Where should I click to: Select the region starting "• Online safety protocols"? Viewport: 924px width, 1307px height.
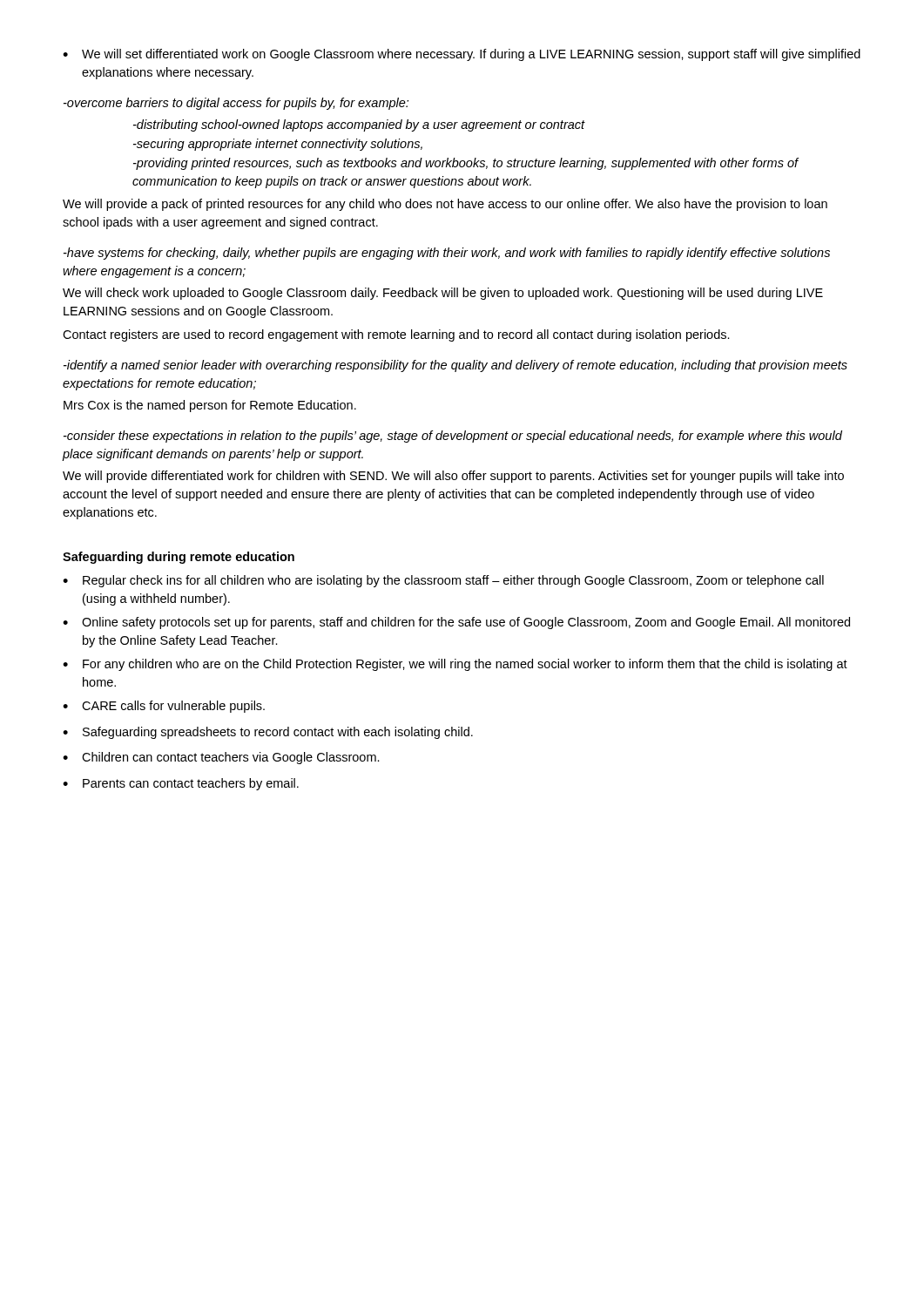[x=462, y=632]
